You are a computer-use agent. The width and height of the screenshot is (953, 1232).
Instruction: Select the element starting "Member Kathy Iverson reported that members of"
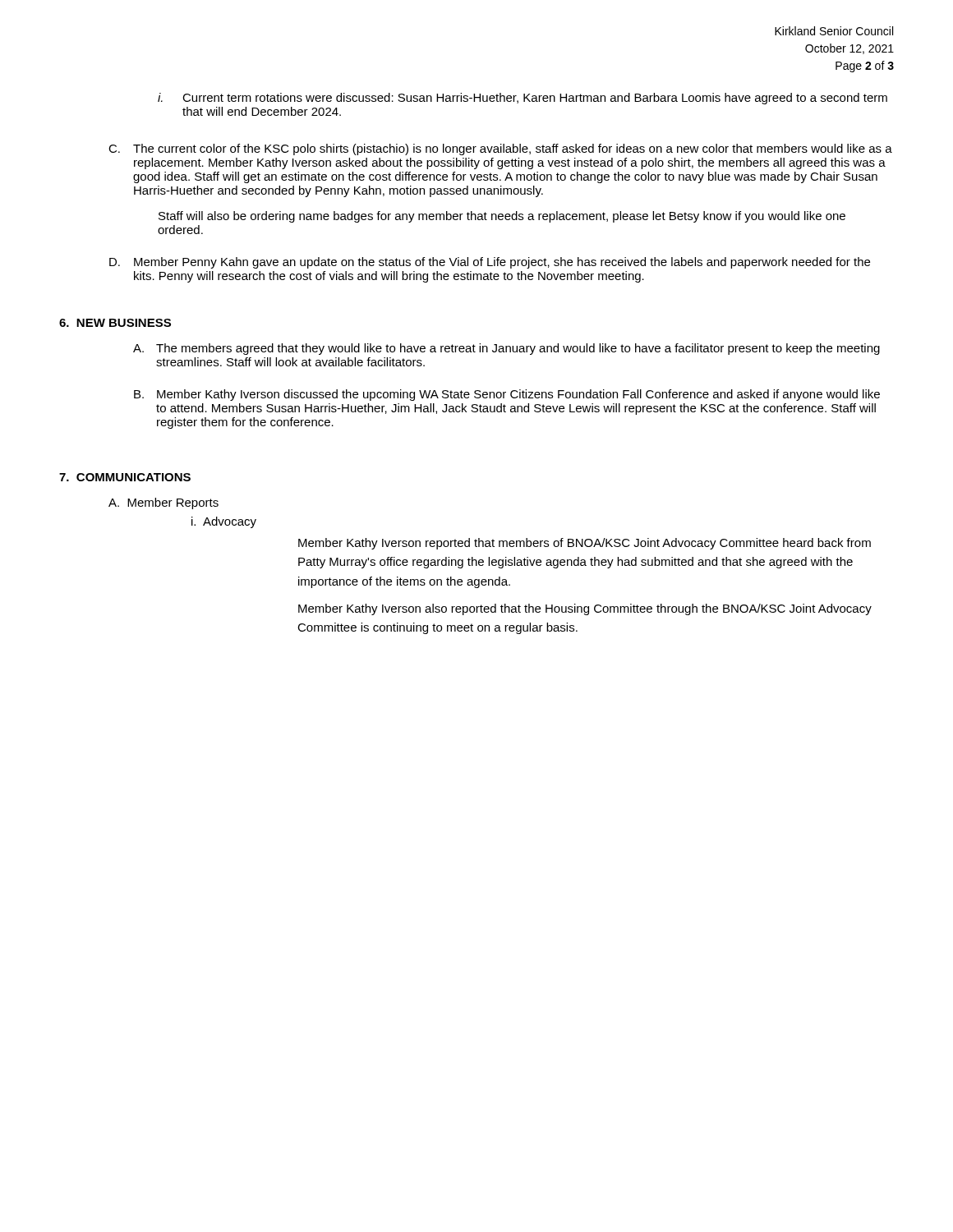pyautogui.click(x=584, y=562)
